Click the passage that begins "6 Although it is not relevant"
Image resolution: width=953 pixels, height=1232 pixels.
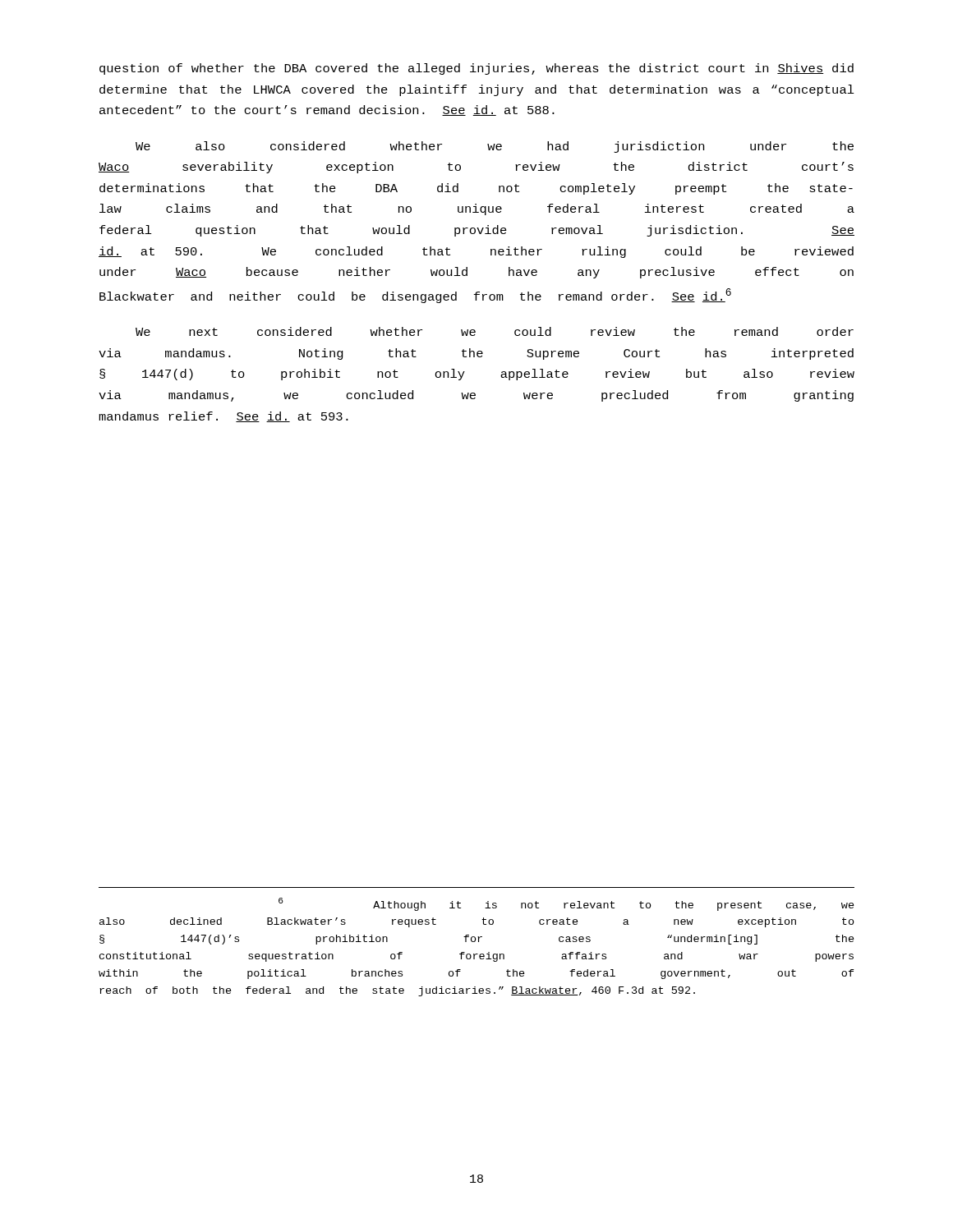[x=476, y=947]
